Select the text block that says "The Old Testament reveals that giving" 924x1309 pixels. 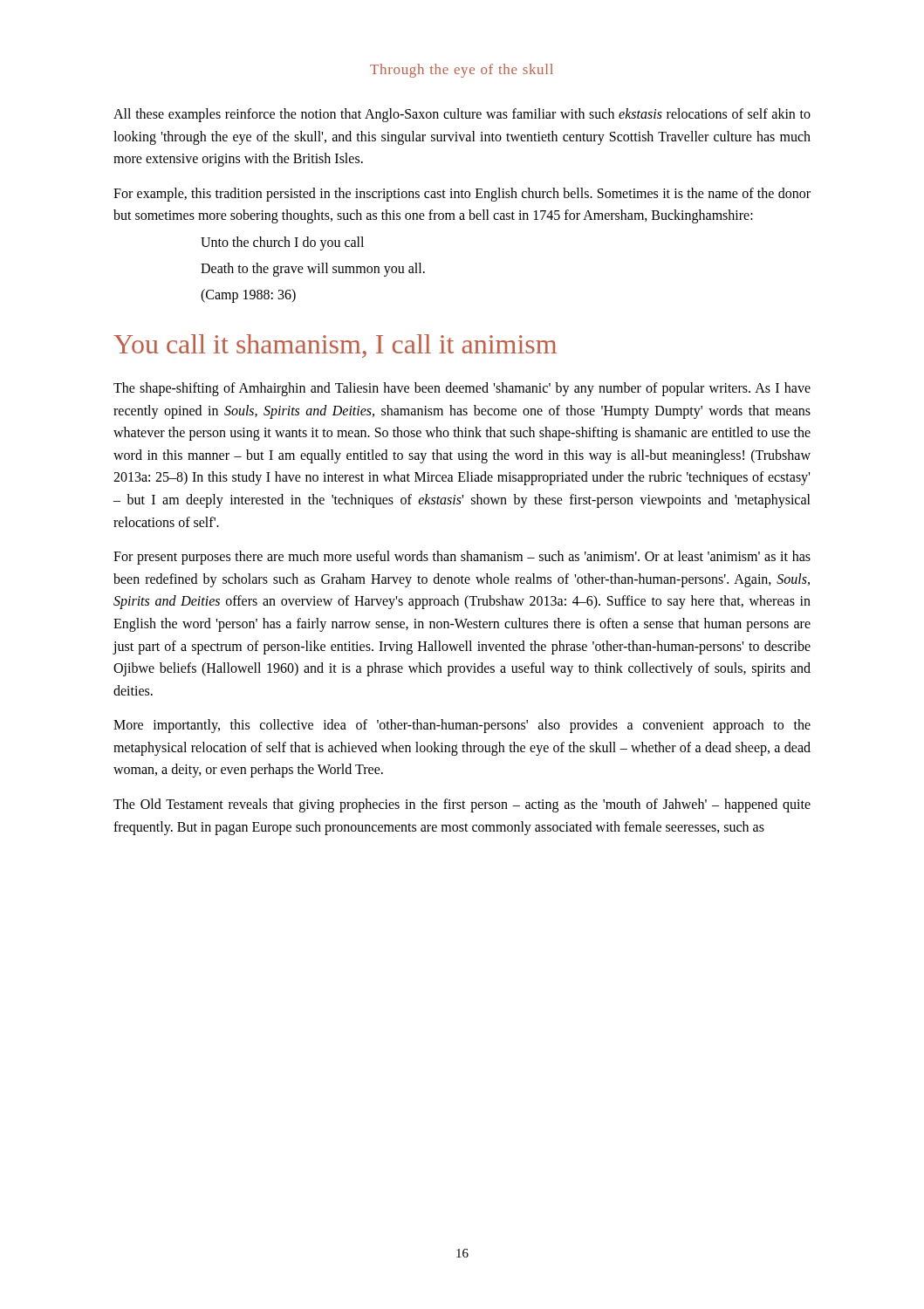pos(462,815)
